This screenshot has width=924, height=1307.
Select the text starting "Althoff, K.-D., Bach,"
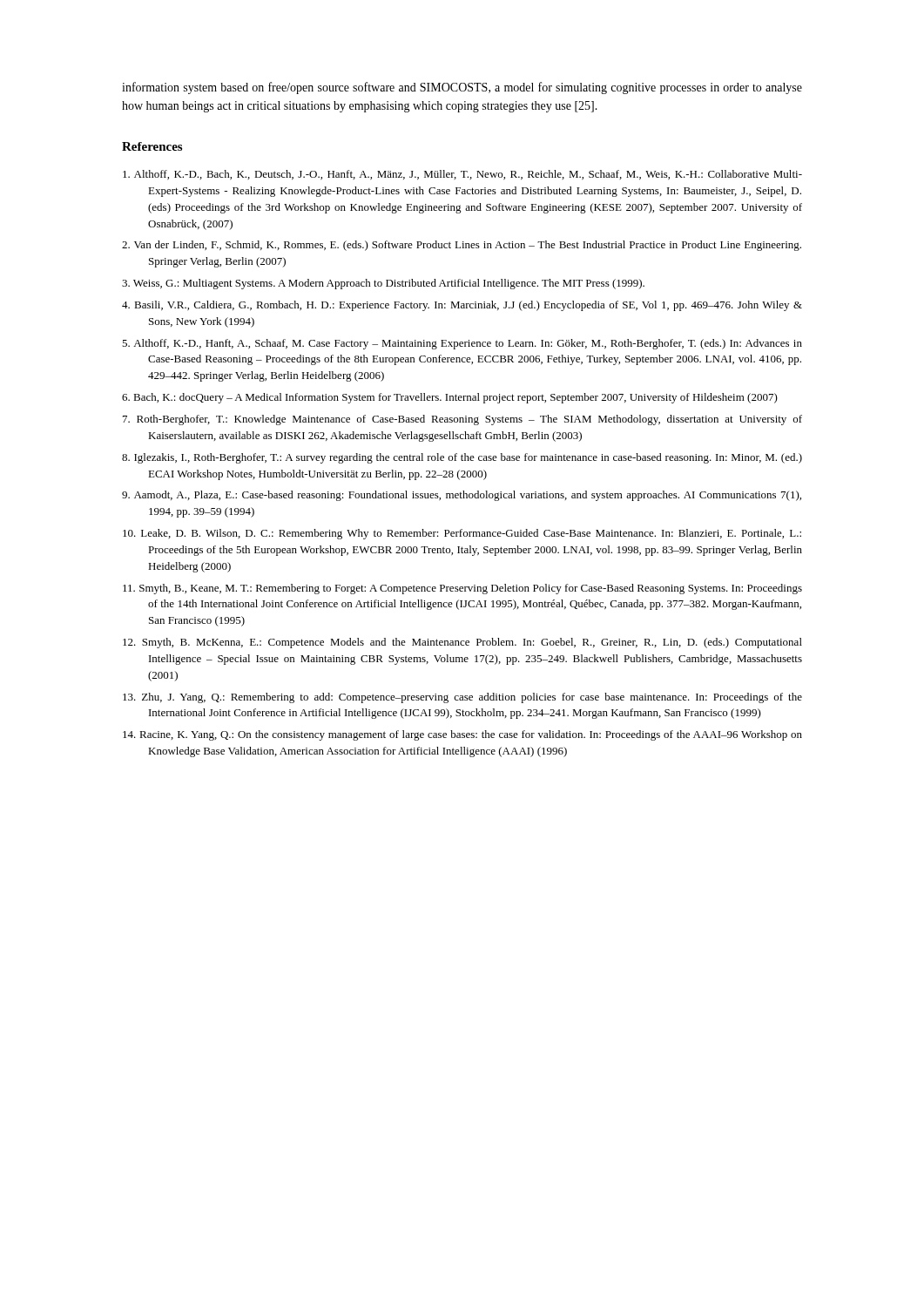pos(462,198)
